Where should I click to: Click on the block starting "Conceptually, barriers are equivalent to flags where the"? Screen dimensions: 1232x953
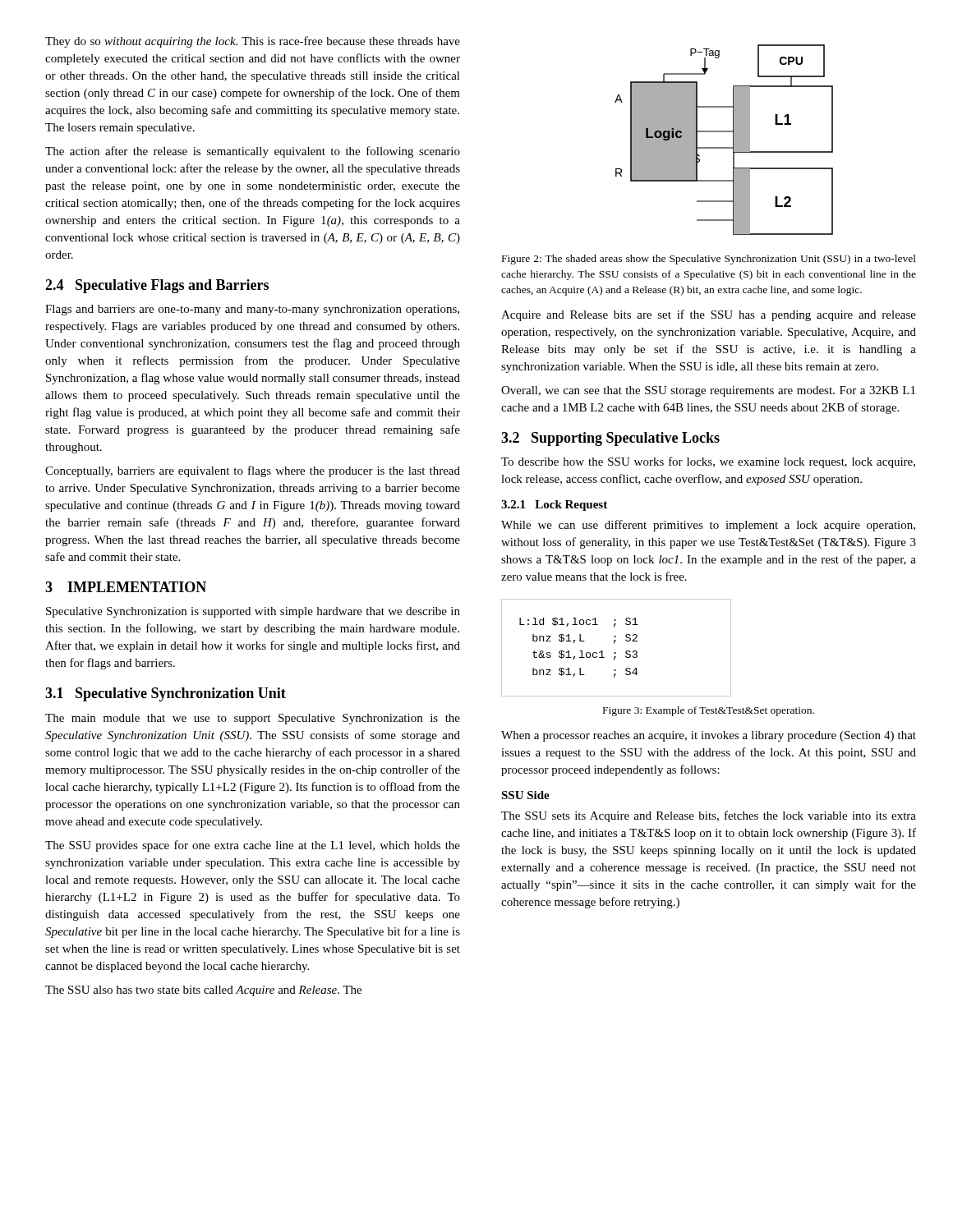(253, 514)
